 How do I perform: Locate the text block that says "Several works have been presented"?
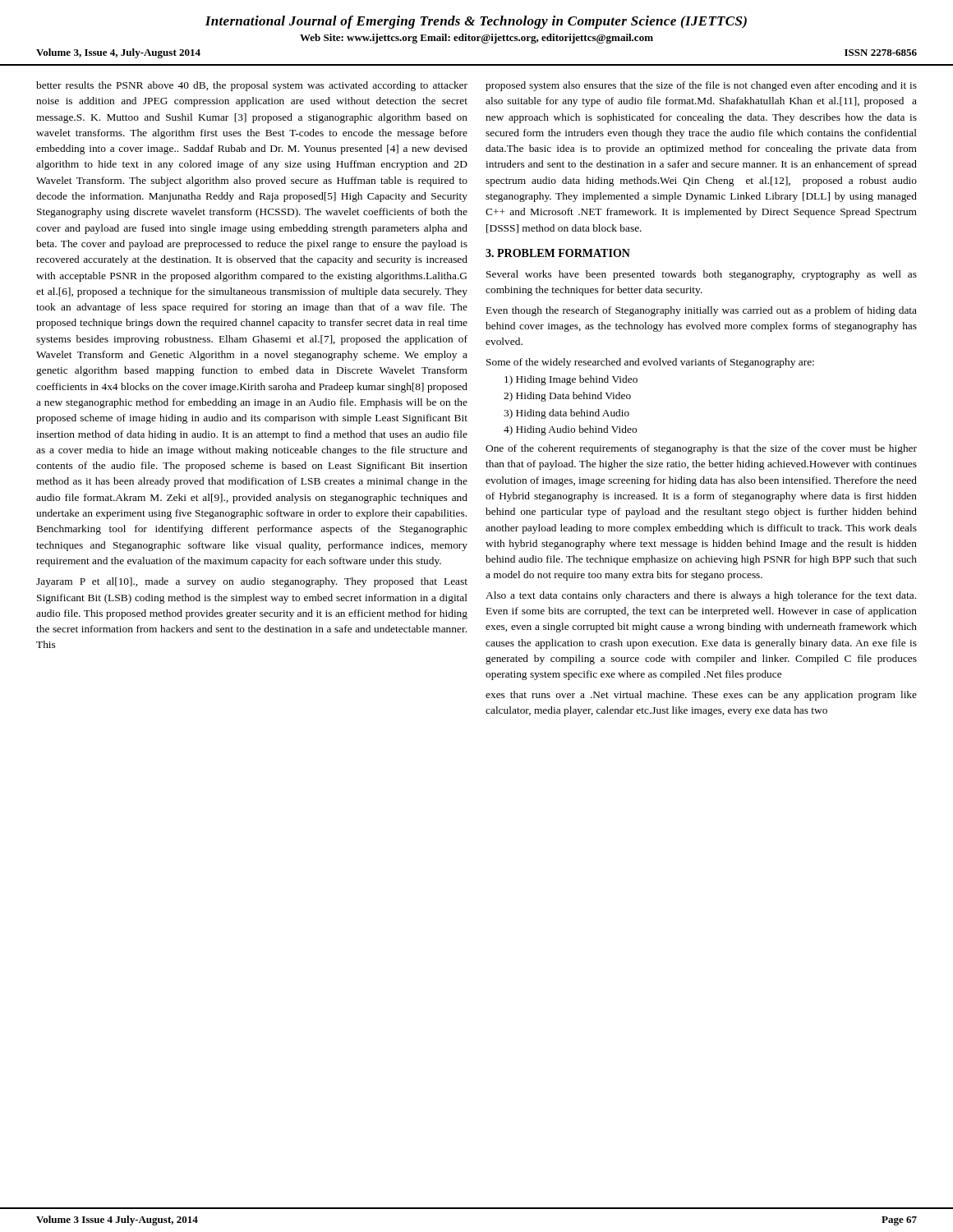(701, 282)
